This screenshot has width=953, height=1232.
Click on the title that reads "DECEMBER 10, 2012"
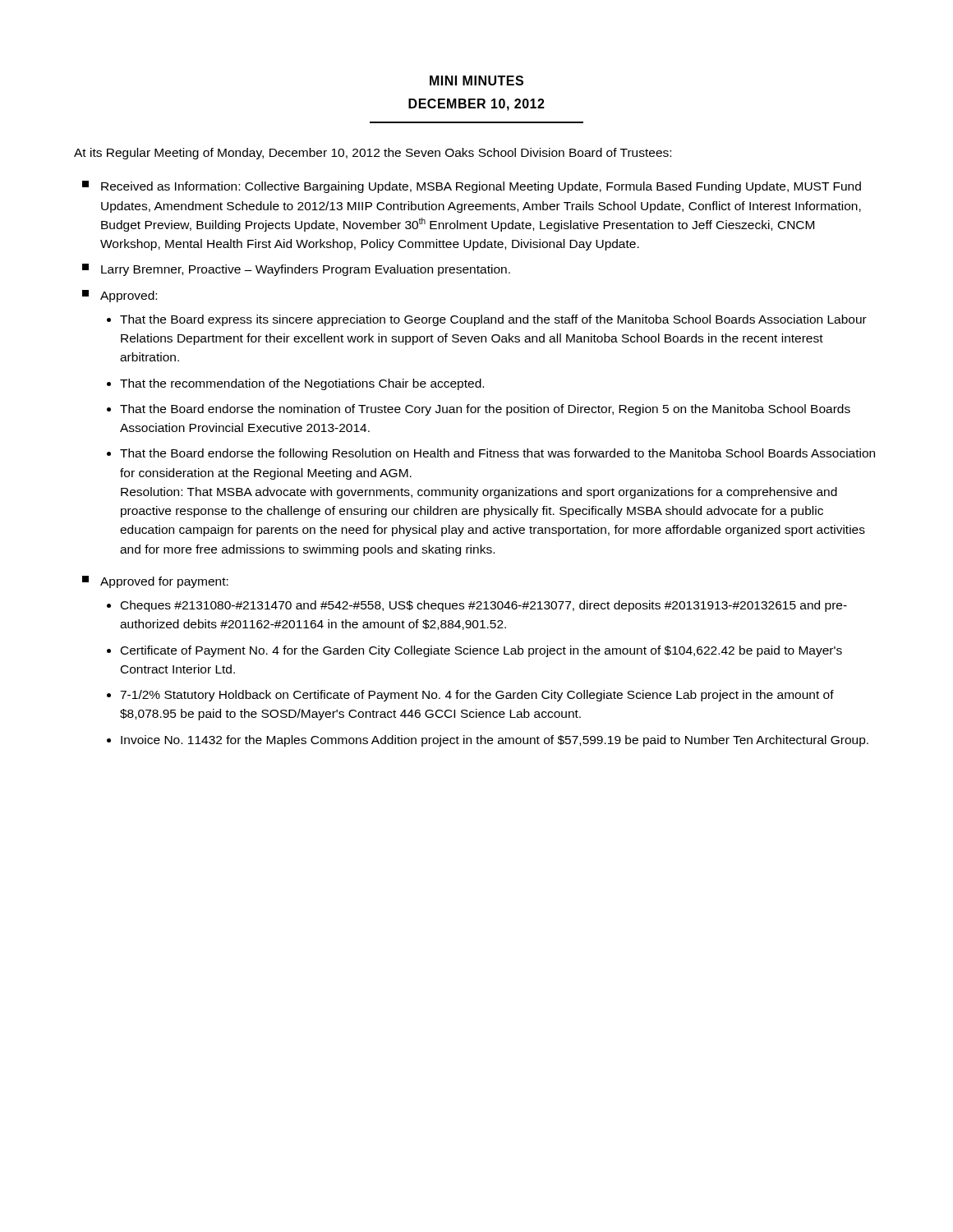coord(476,104)
